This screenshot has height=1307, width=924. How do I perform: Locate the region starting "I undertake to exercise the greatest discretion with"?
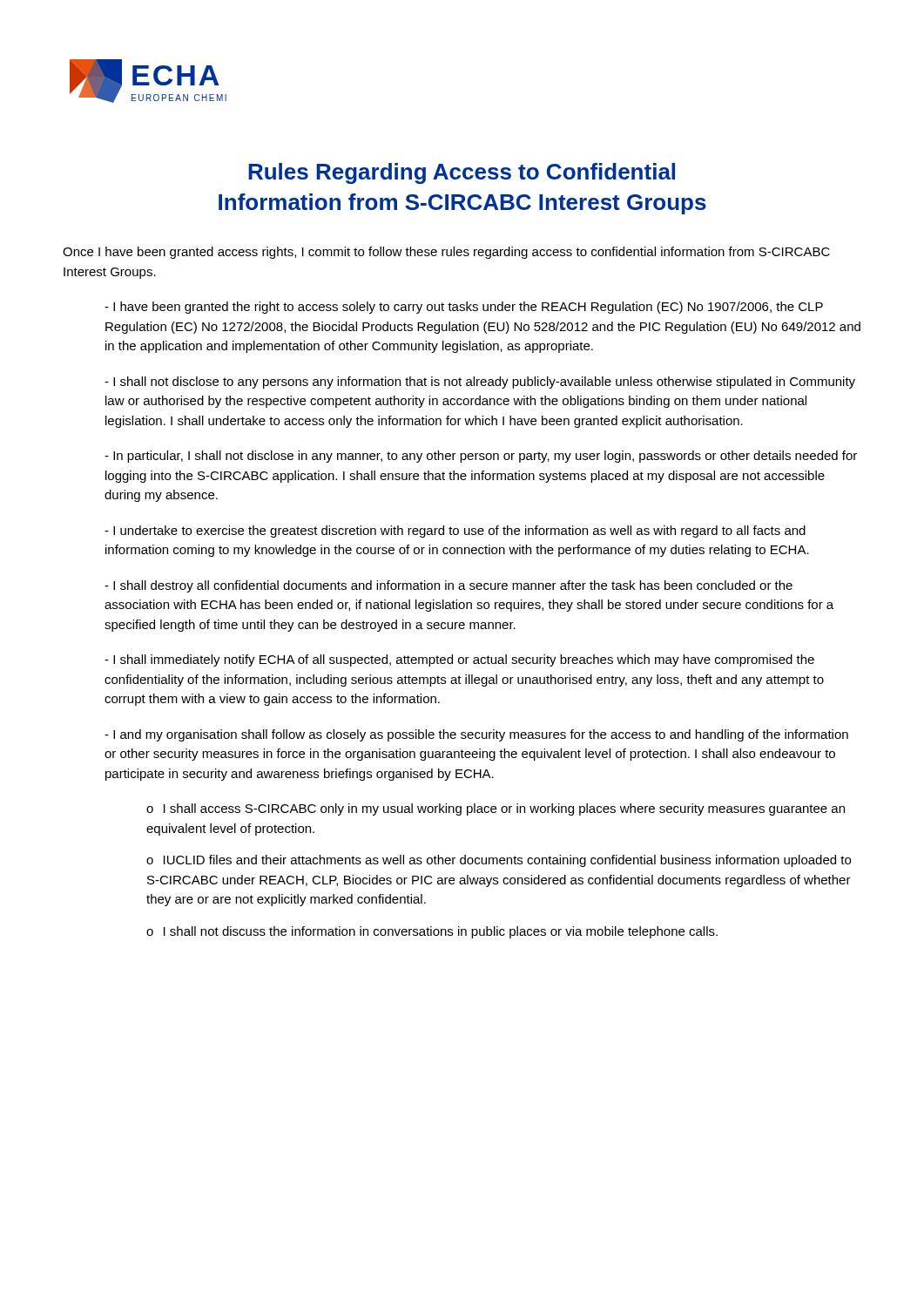tap(457, 540)
